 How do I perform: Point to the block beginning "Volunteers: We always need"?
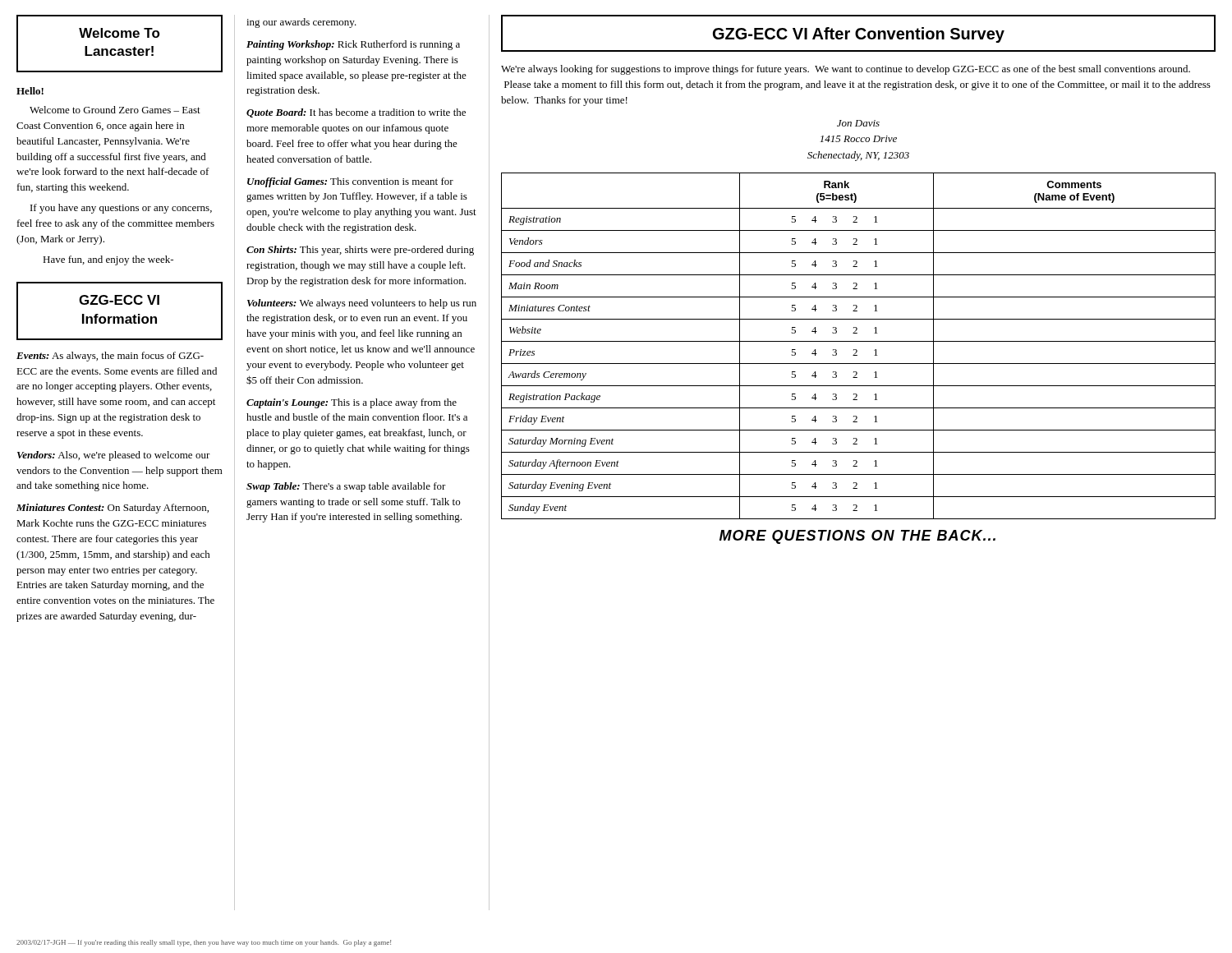pos(362,341)
